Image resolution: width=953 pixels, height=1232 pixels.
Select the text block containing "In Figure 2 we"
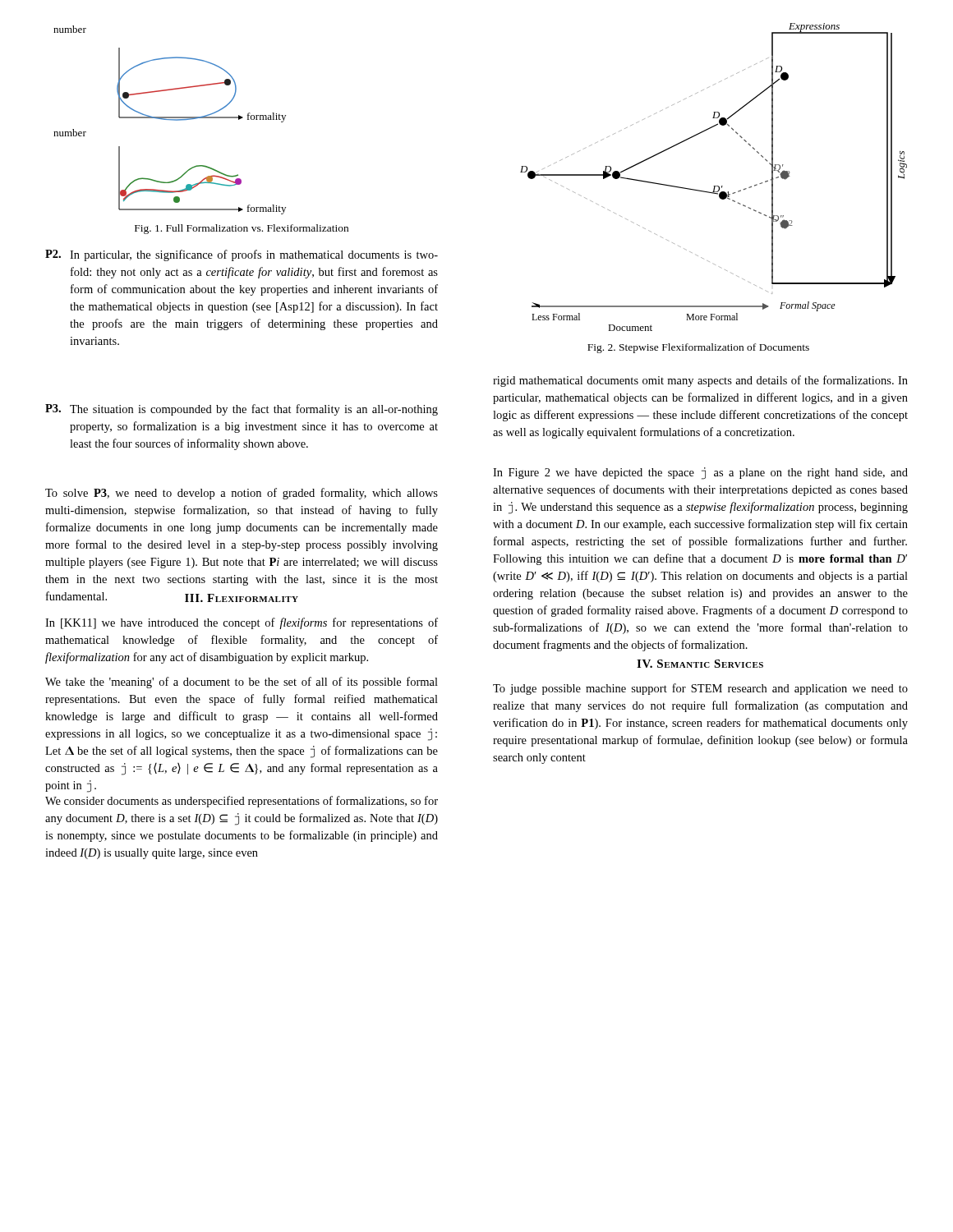coord(700,559)
